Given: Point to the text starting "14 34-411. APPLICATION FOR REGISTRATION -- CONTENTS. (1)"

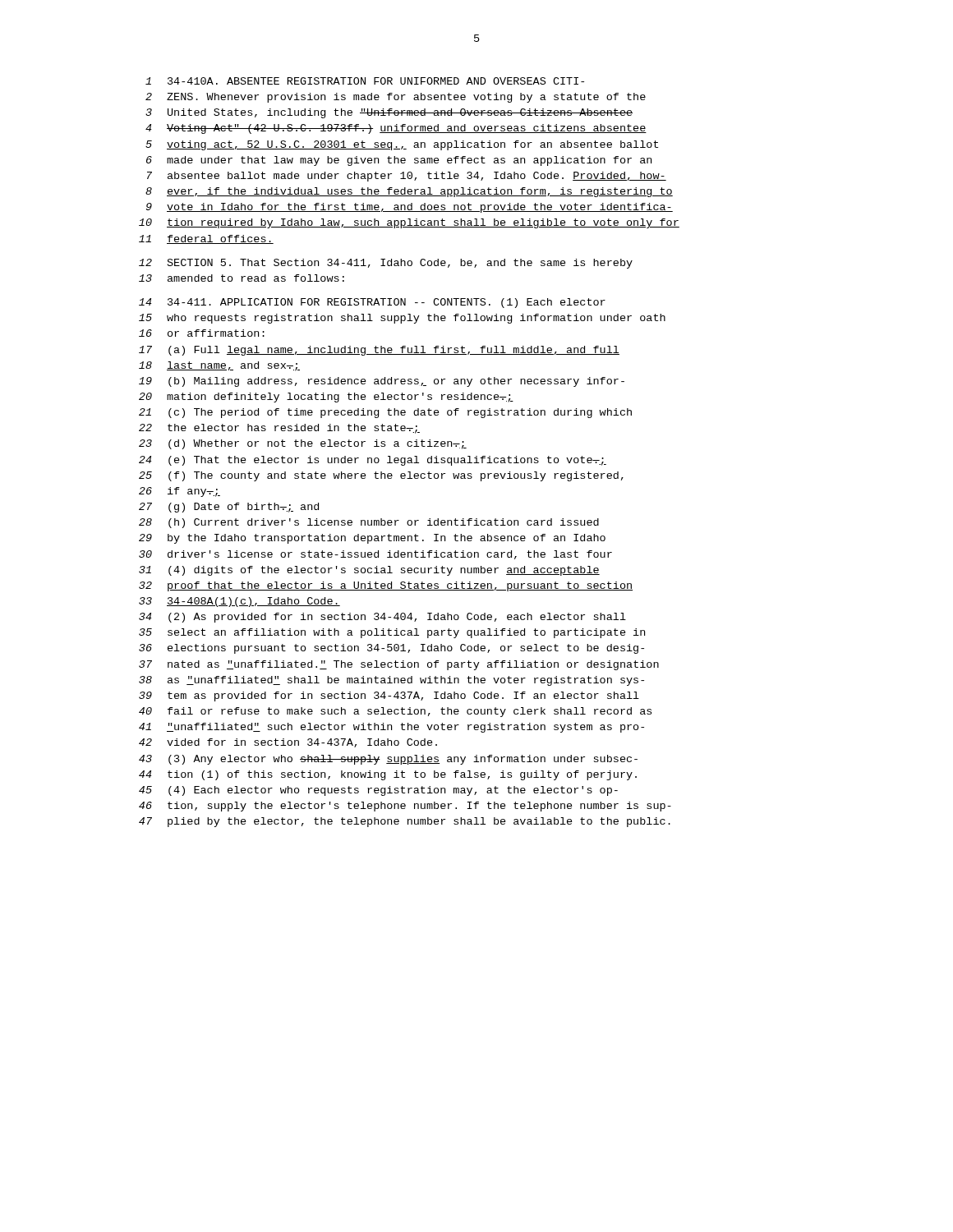Looking at the screenshot, I should pos(497,319).
